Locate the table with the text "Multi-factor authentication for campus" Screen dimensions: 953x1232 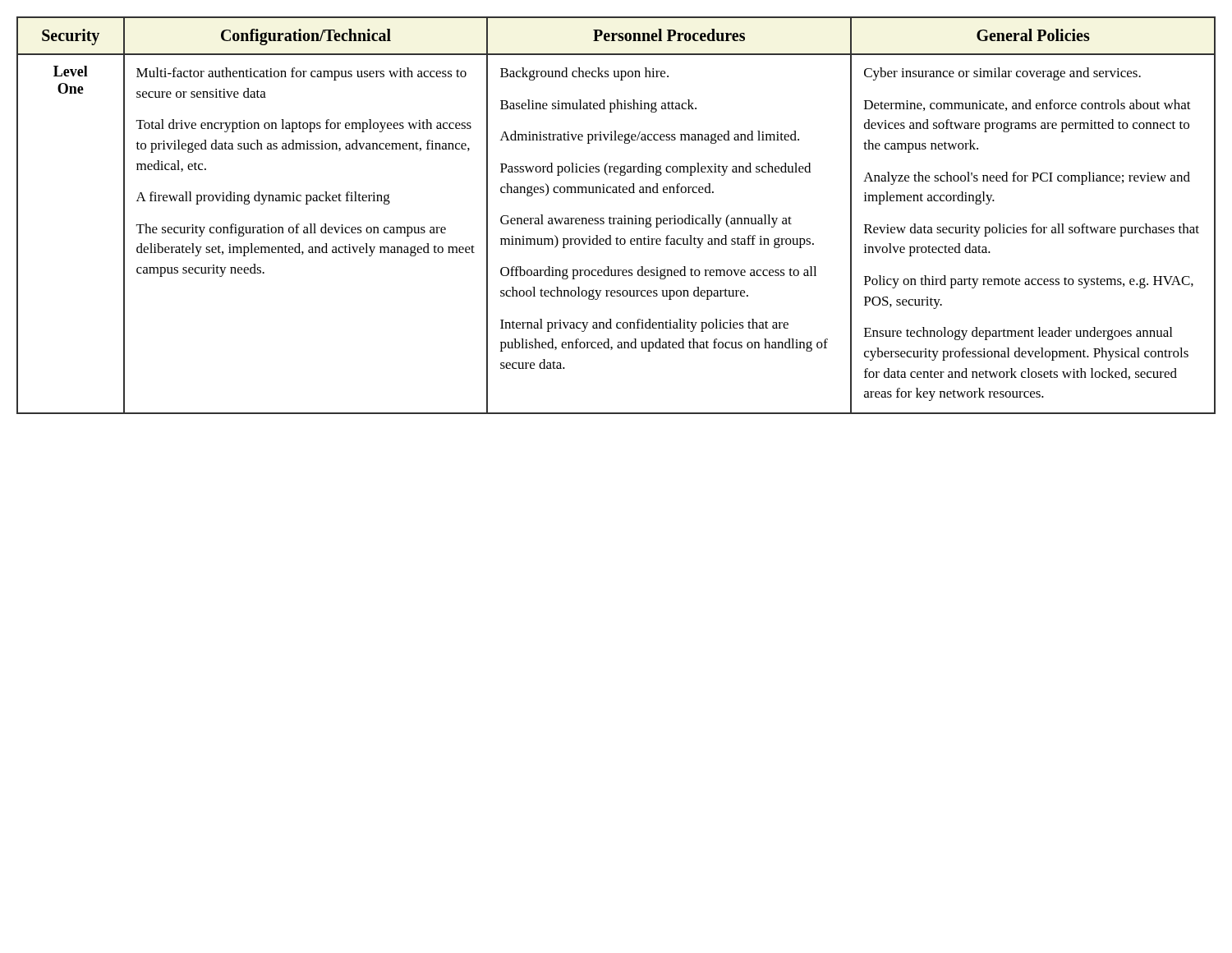click(616, 215)
